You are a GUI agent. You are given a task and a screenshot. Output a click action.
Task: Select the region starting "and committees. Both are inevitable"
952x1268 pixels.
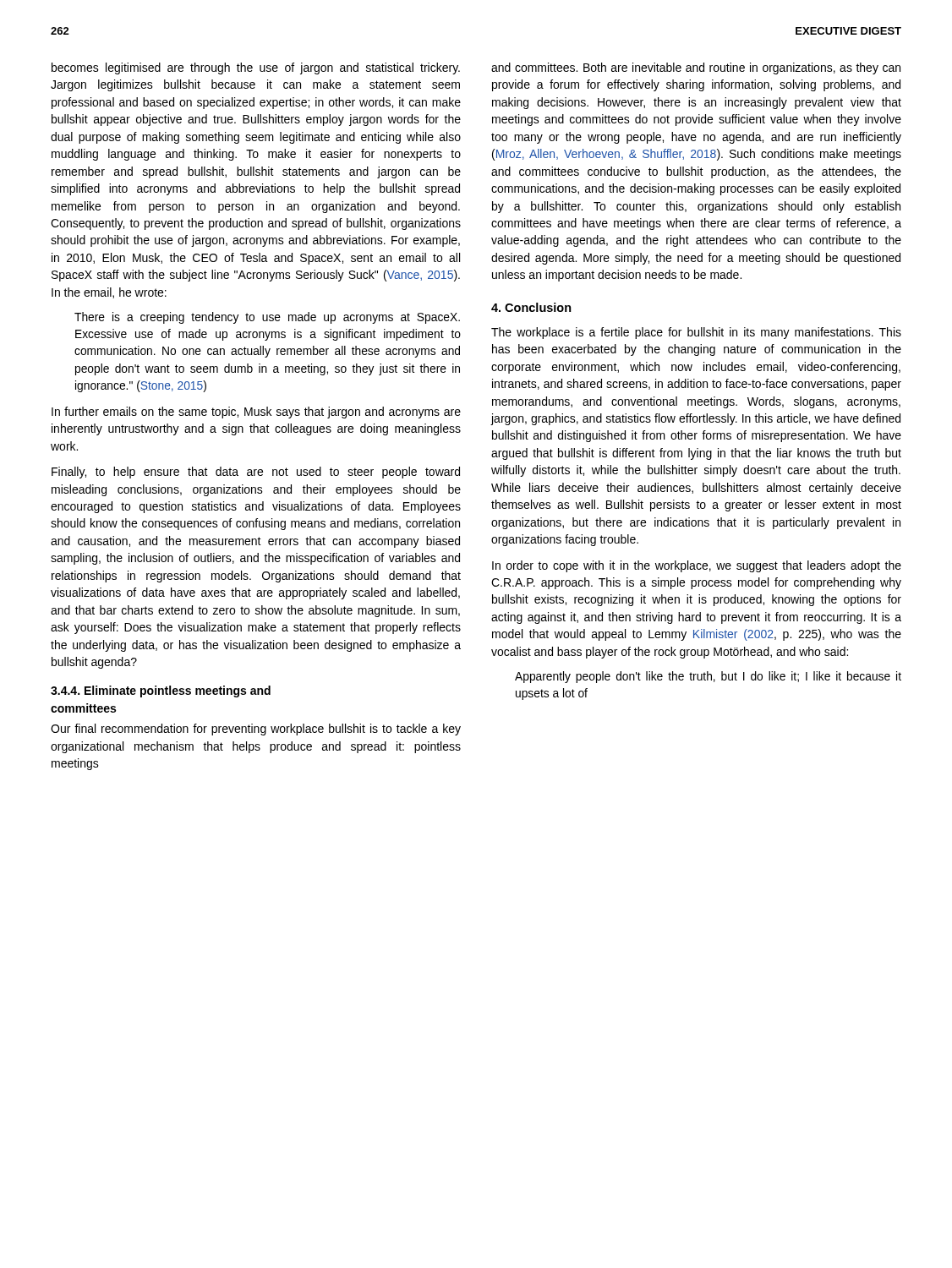point(696,171)
